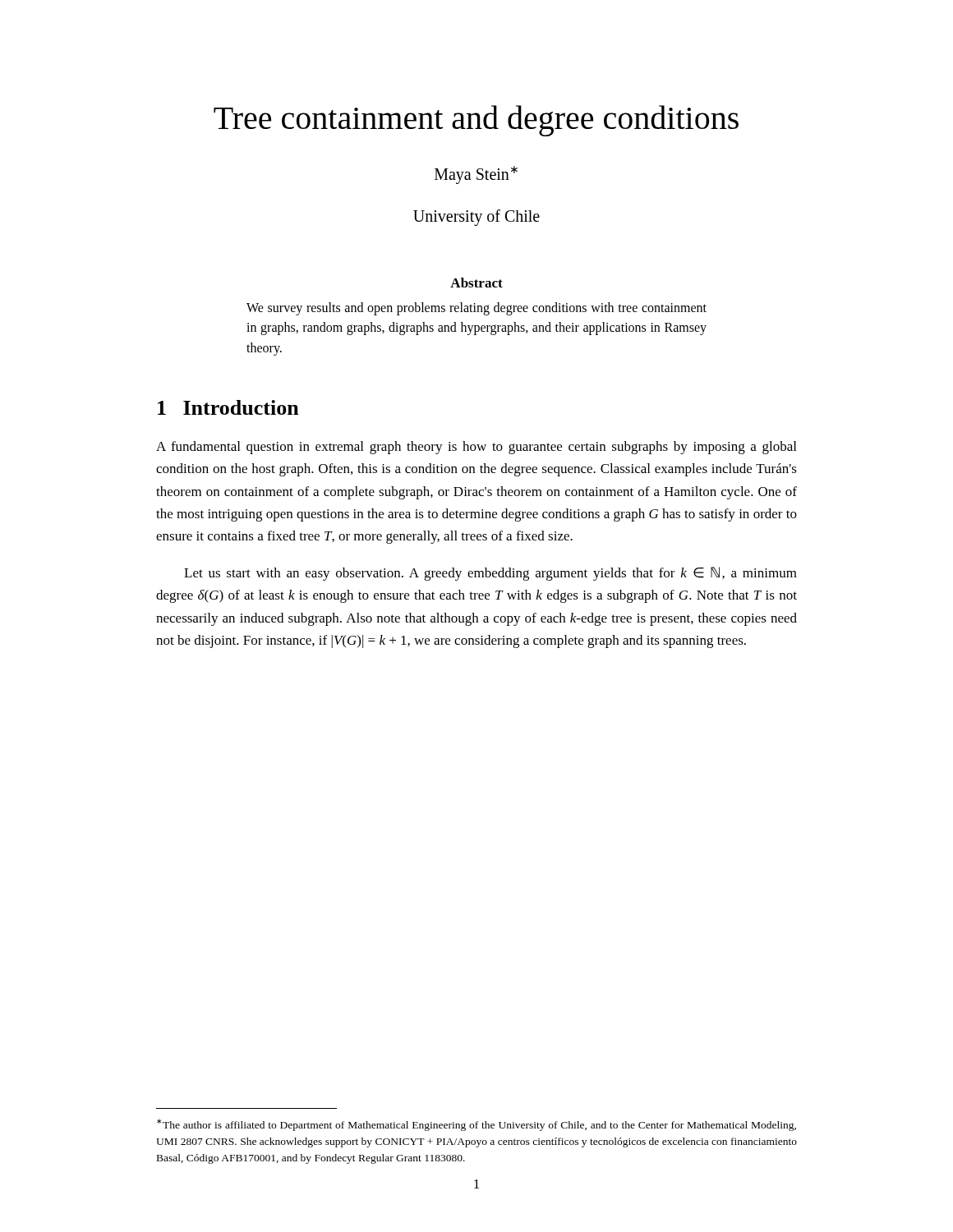The width and height of the screenshot is (953, 1232).
Task: Click on the text block that reads "We survey results and open problems"
Action: tap(476, 328)
